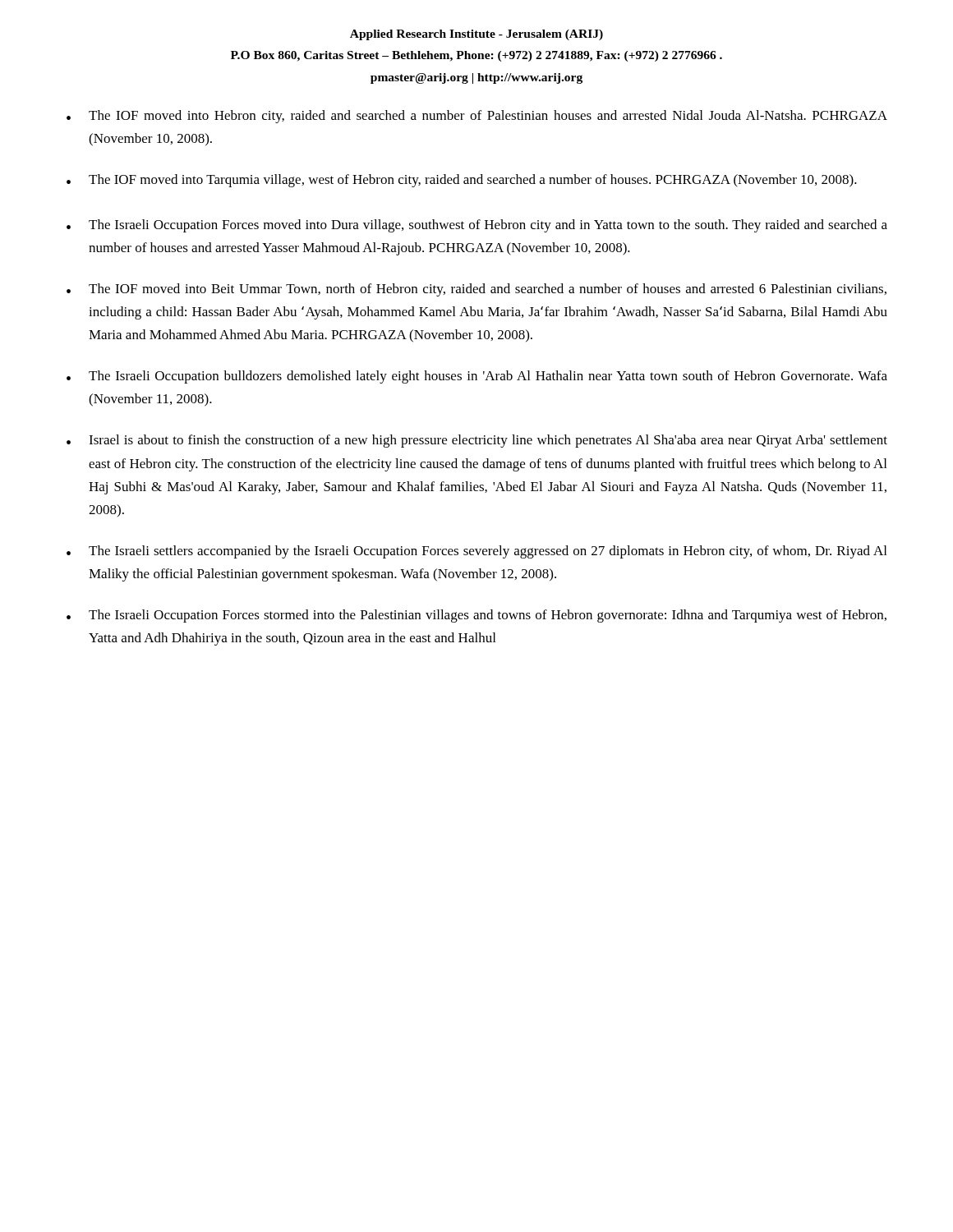Where is the passage that starts "• The Israeli settlers accompanied by"?
This screenshot has width=953, height=1232.
tap(476, 562)
